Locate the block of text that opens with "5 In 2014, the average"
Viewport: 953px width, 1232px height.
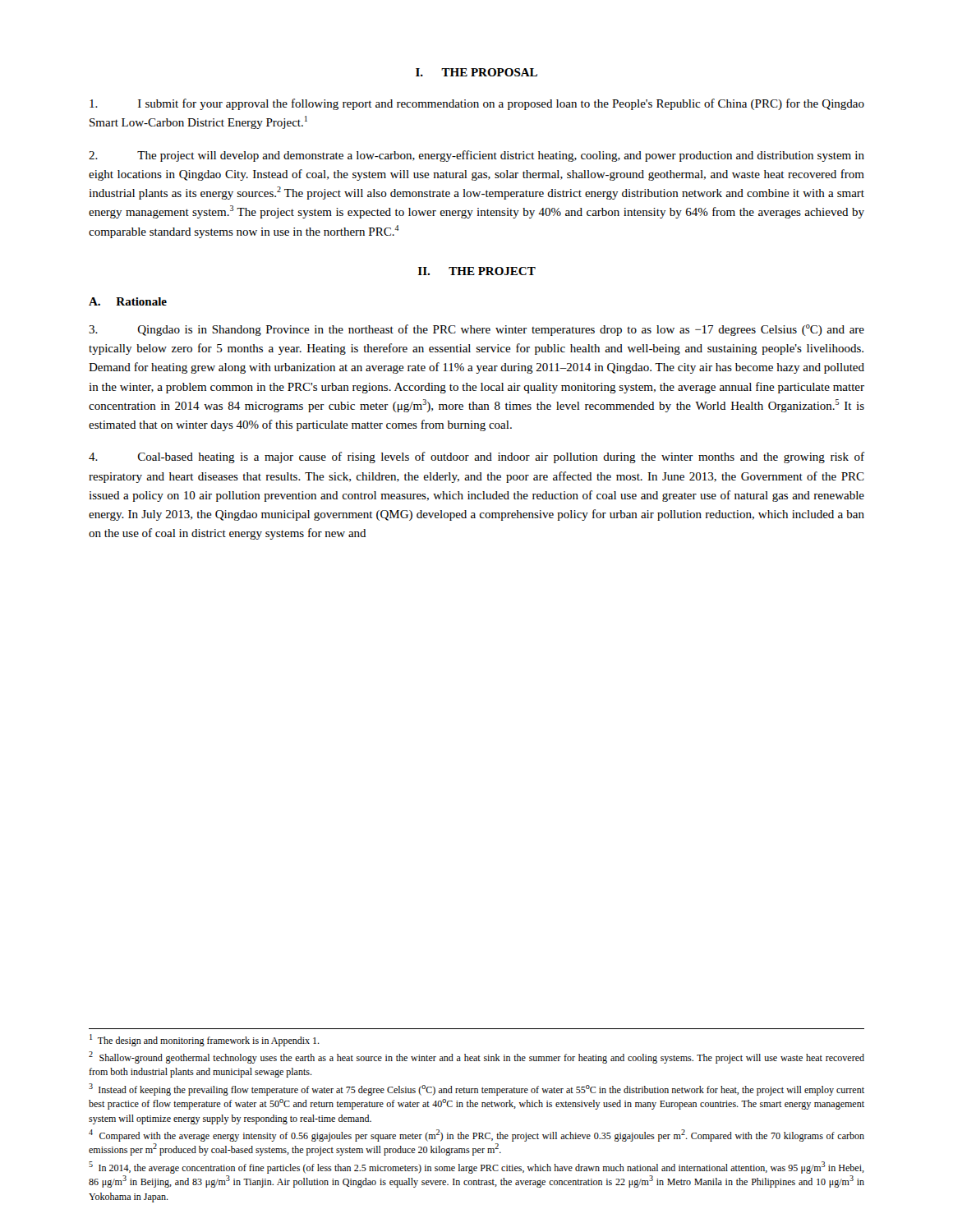coord(476,1182)
